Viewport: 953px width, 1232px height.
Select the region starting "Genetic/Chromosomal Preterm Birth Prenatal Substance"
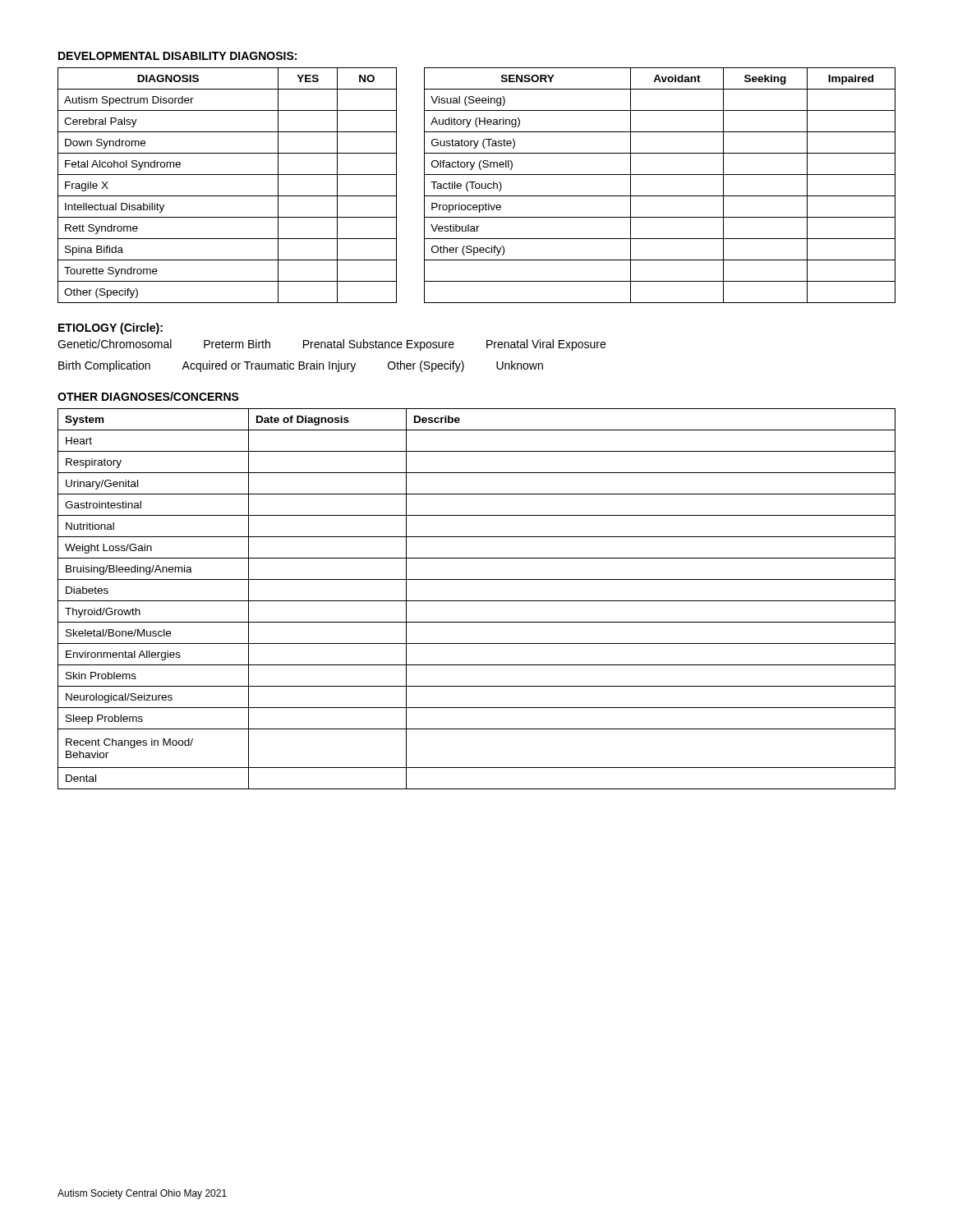pos(332,344)
